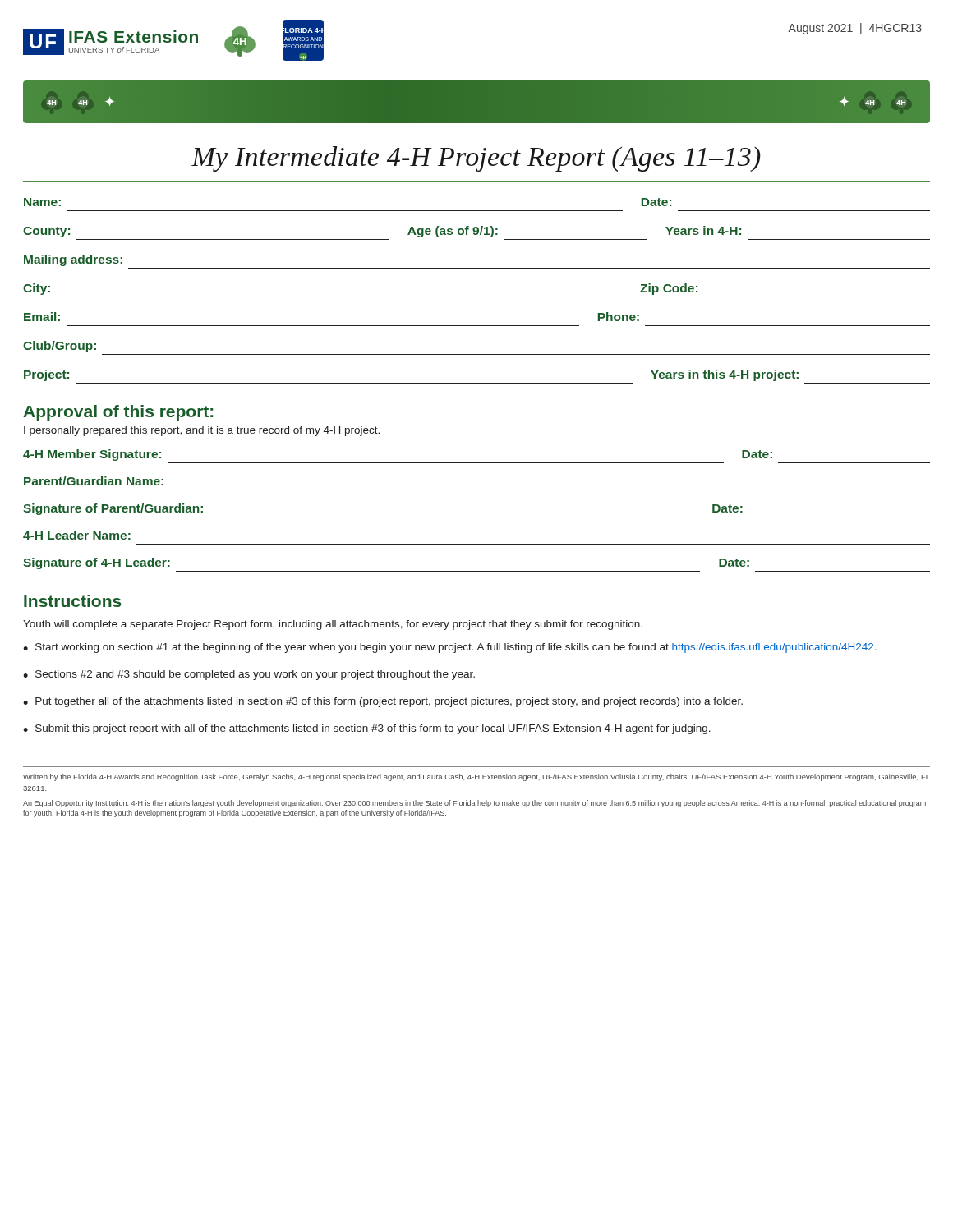Find the list item that says "• Start working on section #1 at the"
The height and width of the screenshot is (1232, 953).
click(x=476, y=650)
